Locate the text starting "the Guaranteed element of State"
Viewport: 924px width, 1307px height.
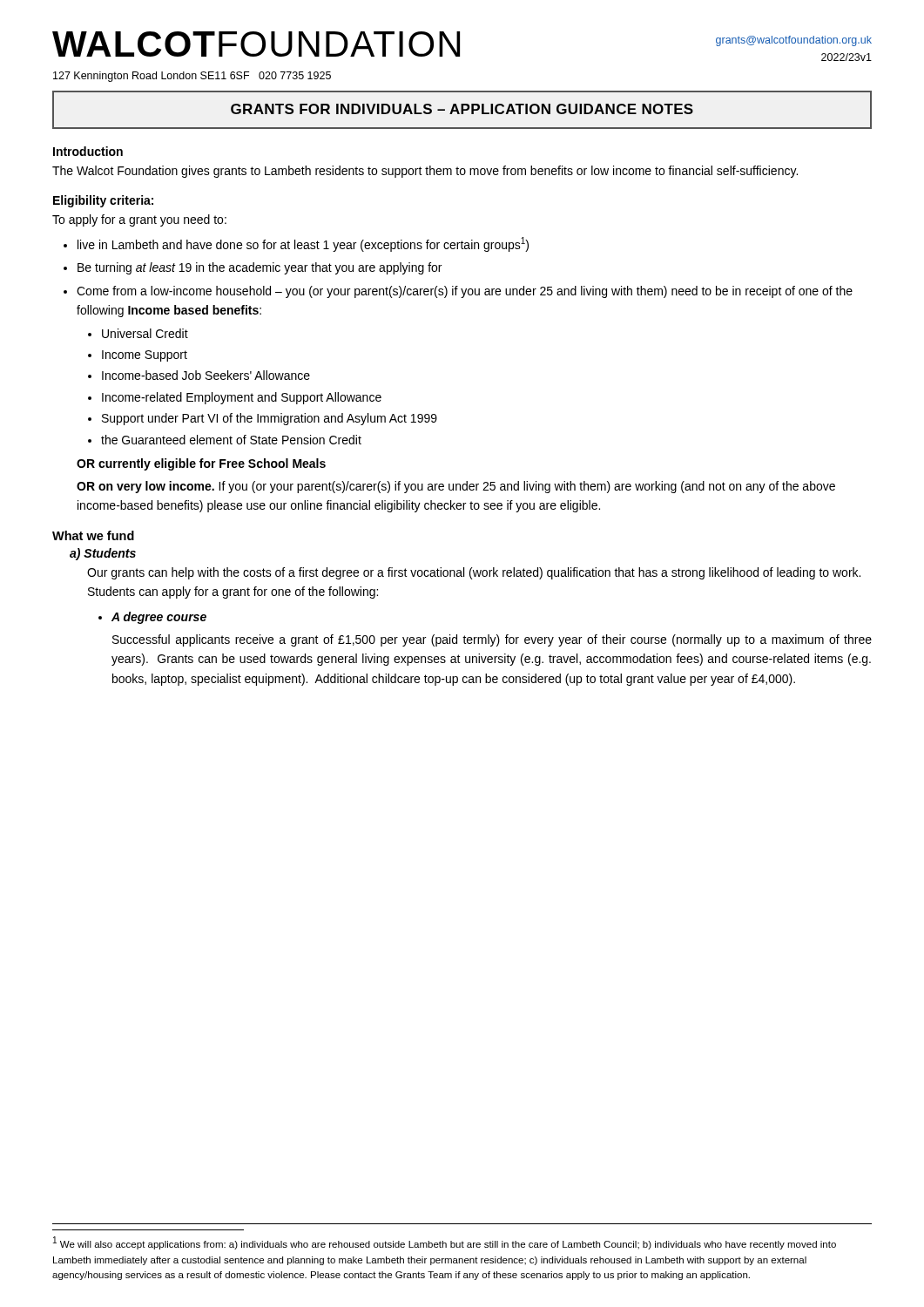[231, 440]
